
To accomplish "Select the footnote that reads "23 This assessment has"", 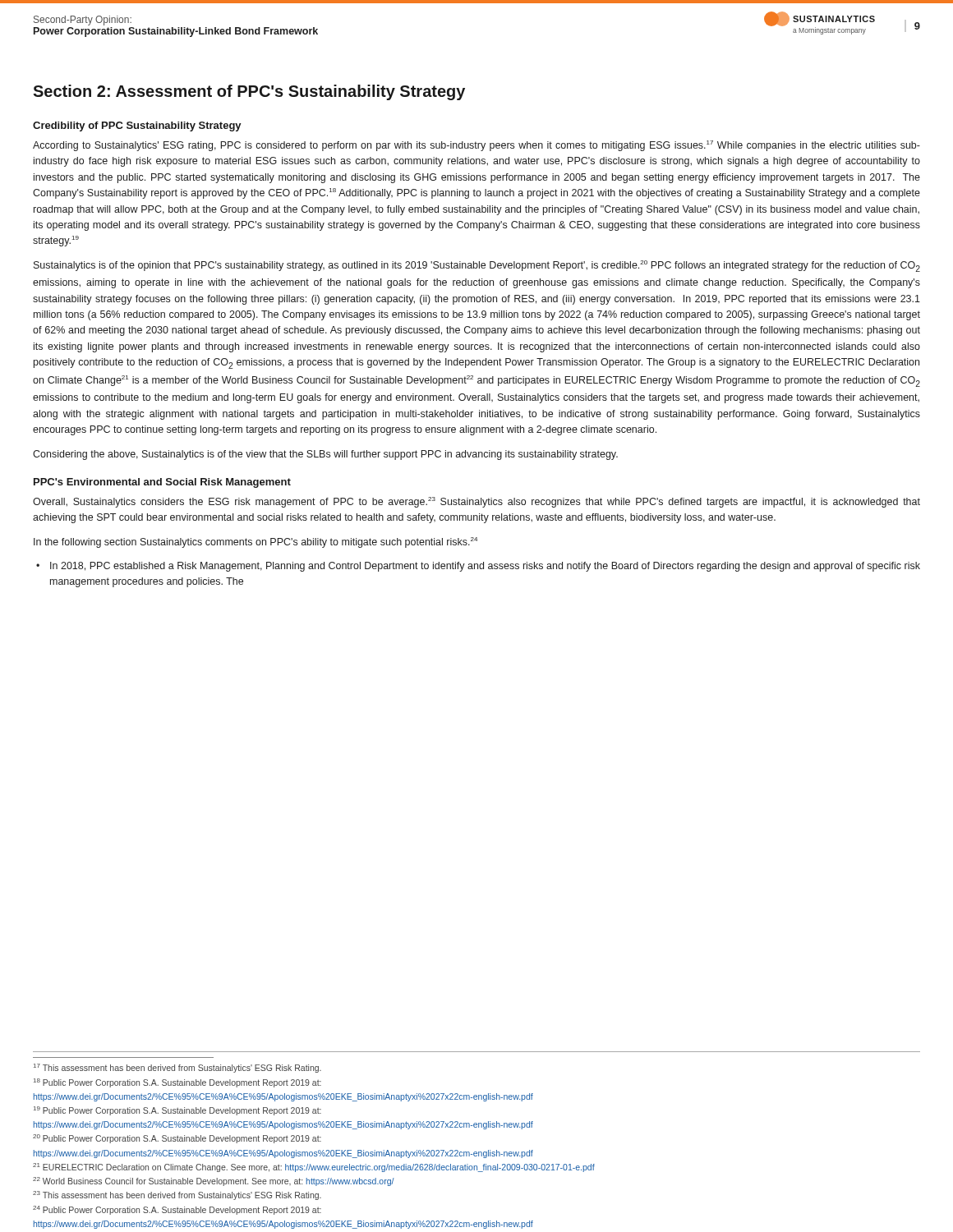I will point(177,1195).
